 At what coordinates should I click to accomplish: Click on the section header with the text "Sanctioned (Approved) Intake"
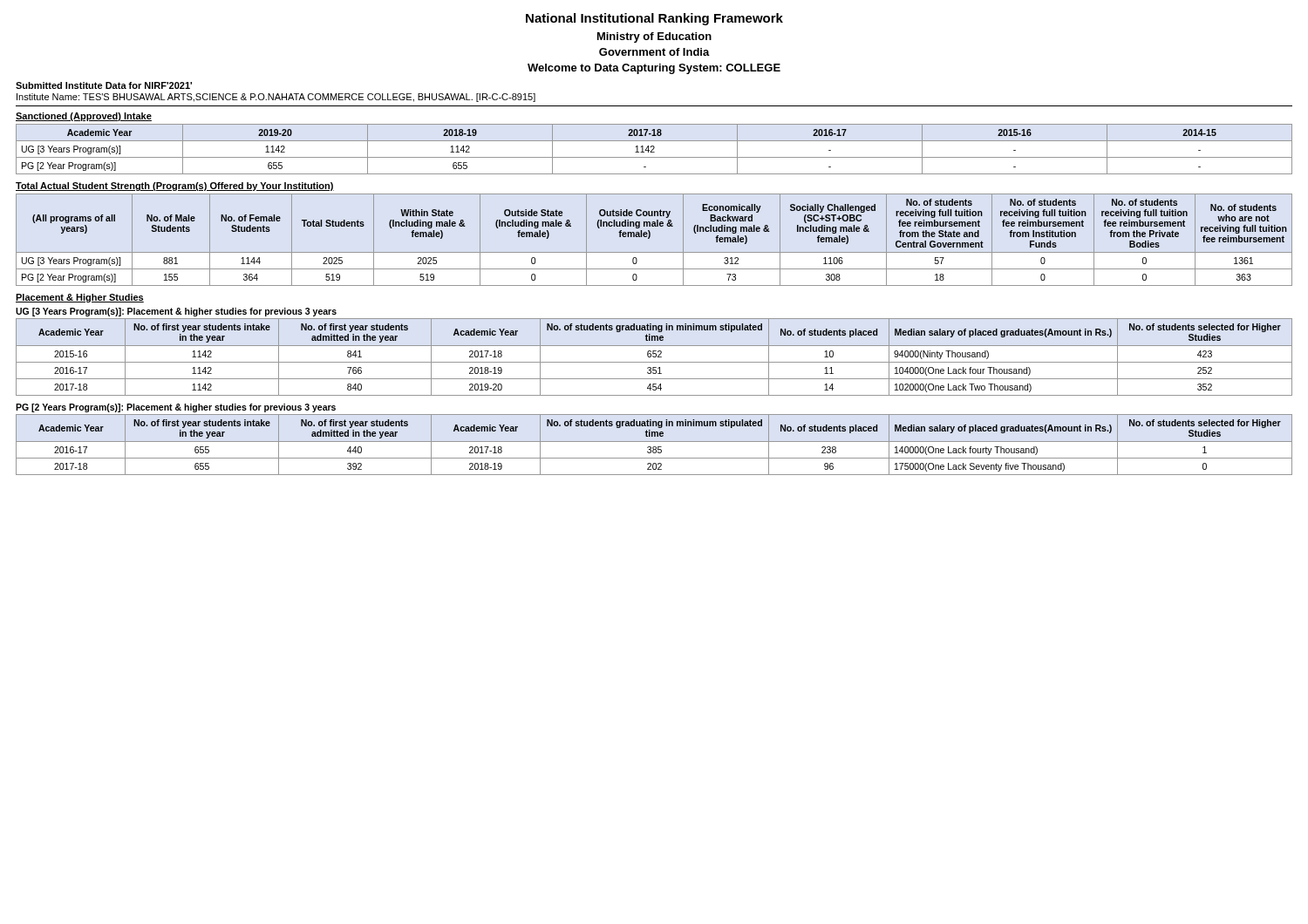[x=84, y=116]
